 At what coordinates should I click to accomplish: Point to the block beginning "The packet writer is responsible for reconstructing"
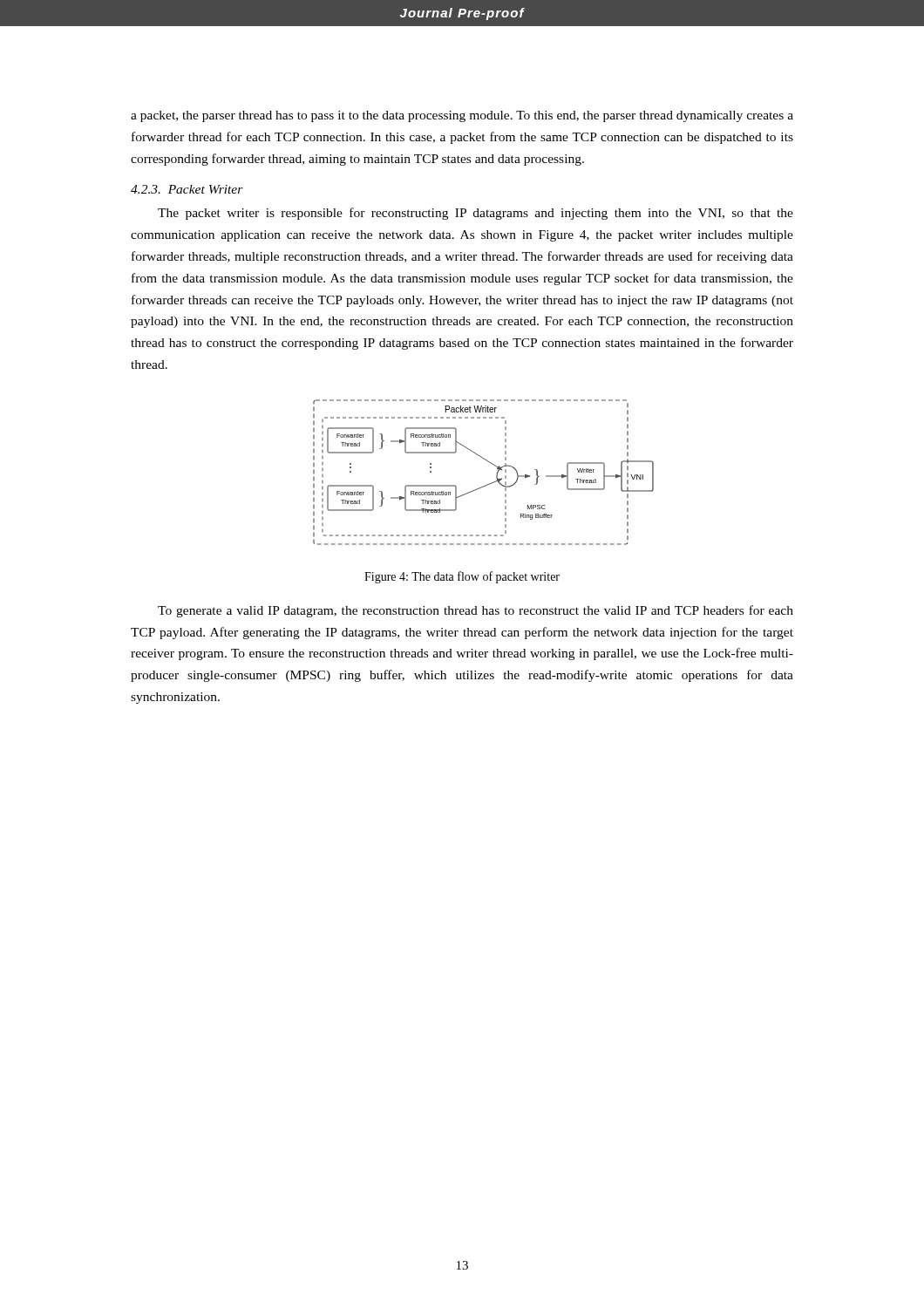(x=462, y=289)
